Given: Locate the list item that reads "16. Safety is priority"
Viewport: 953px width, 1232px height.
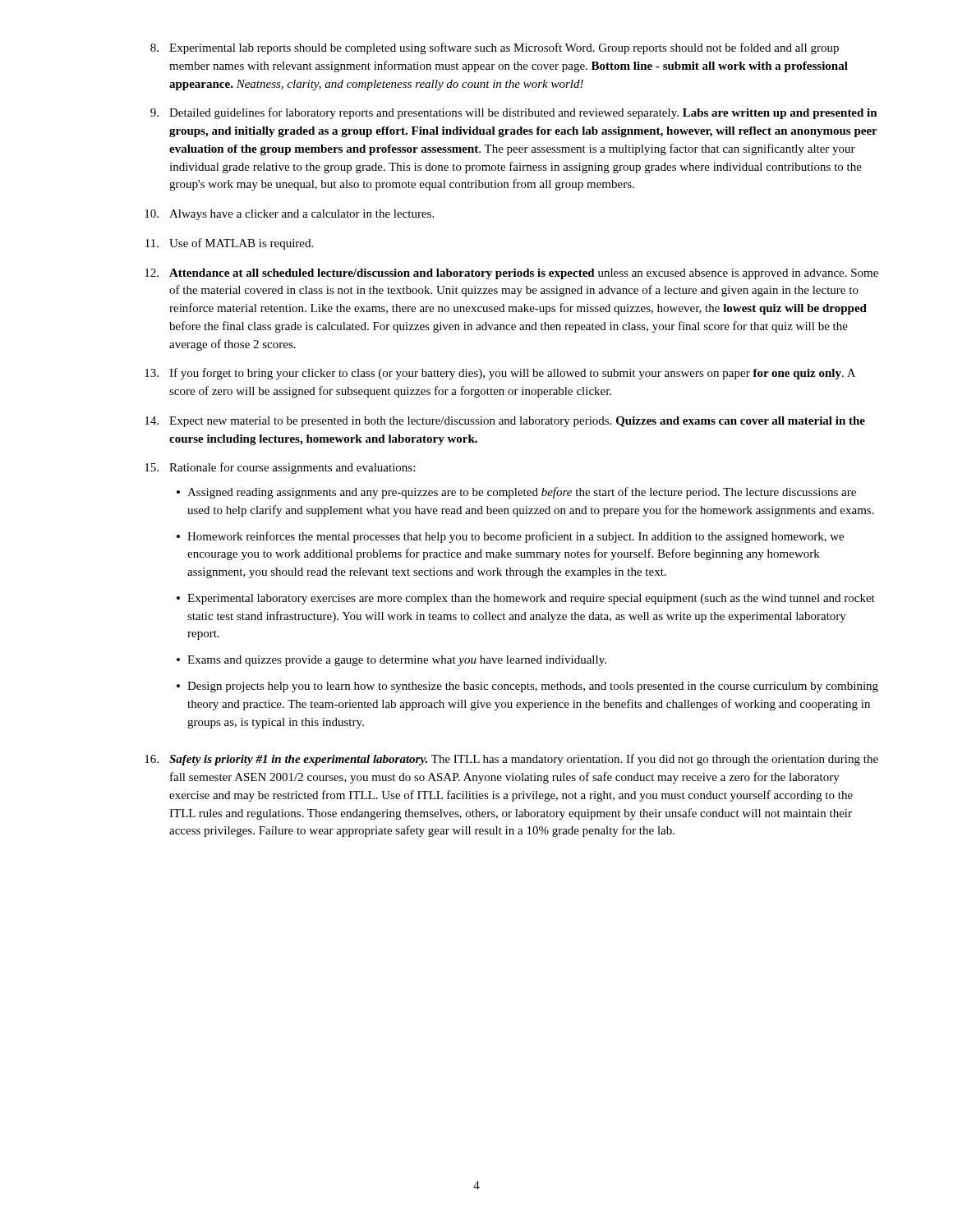Looking at the screenshot, I should [500, 796].
